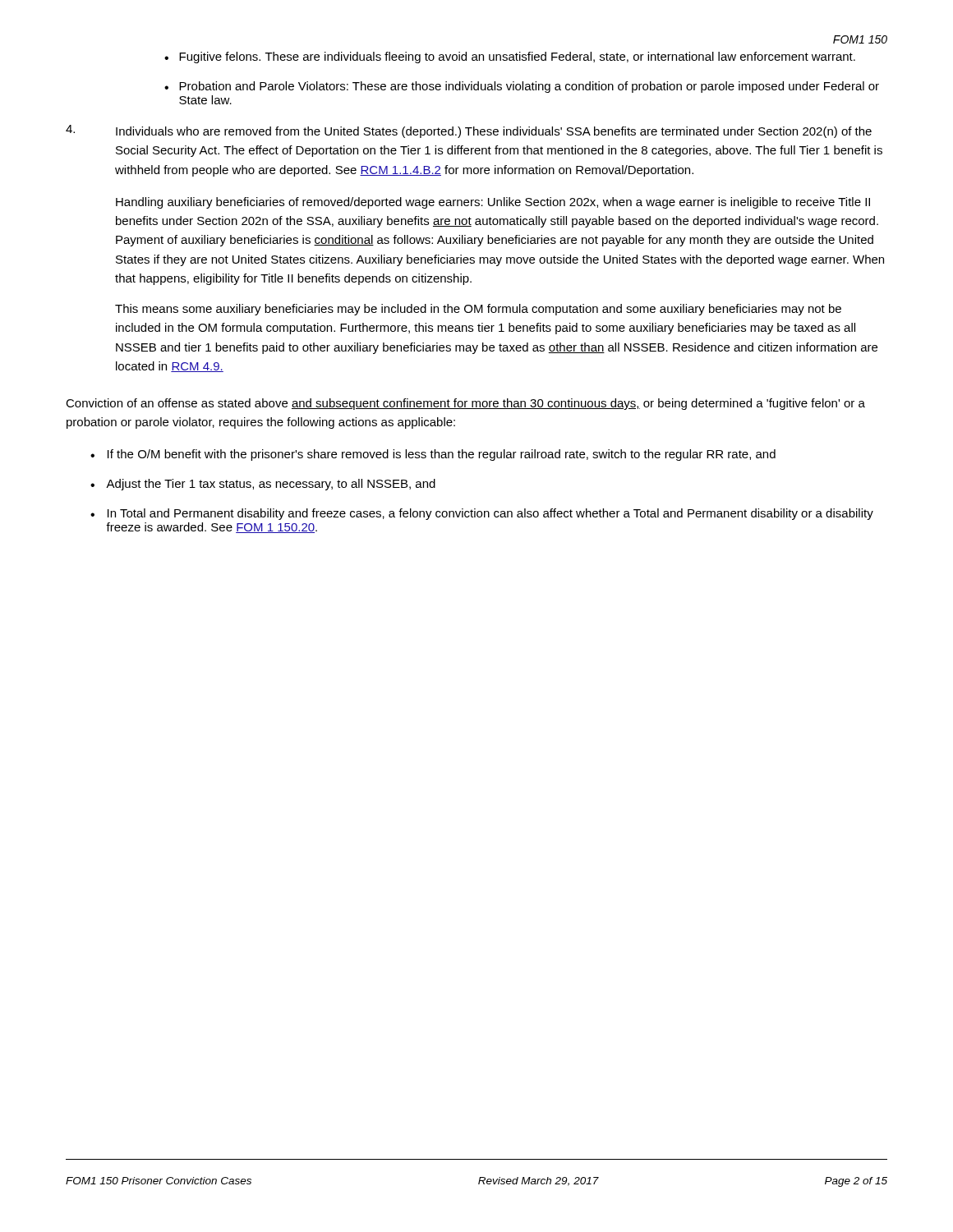Find the text block starting "This means some auxiliary beneficiaries may"
Viewport: 953px width, 1232px height.
[497, 337]
